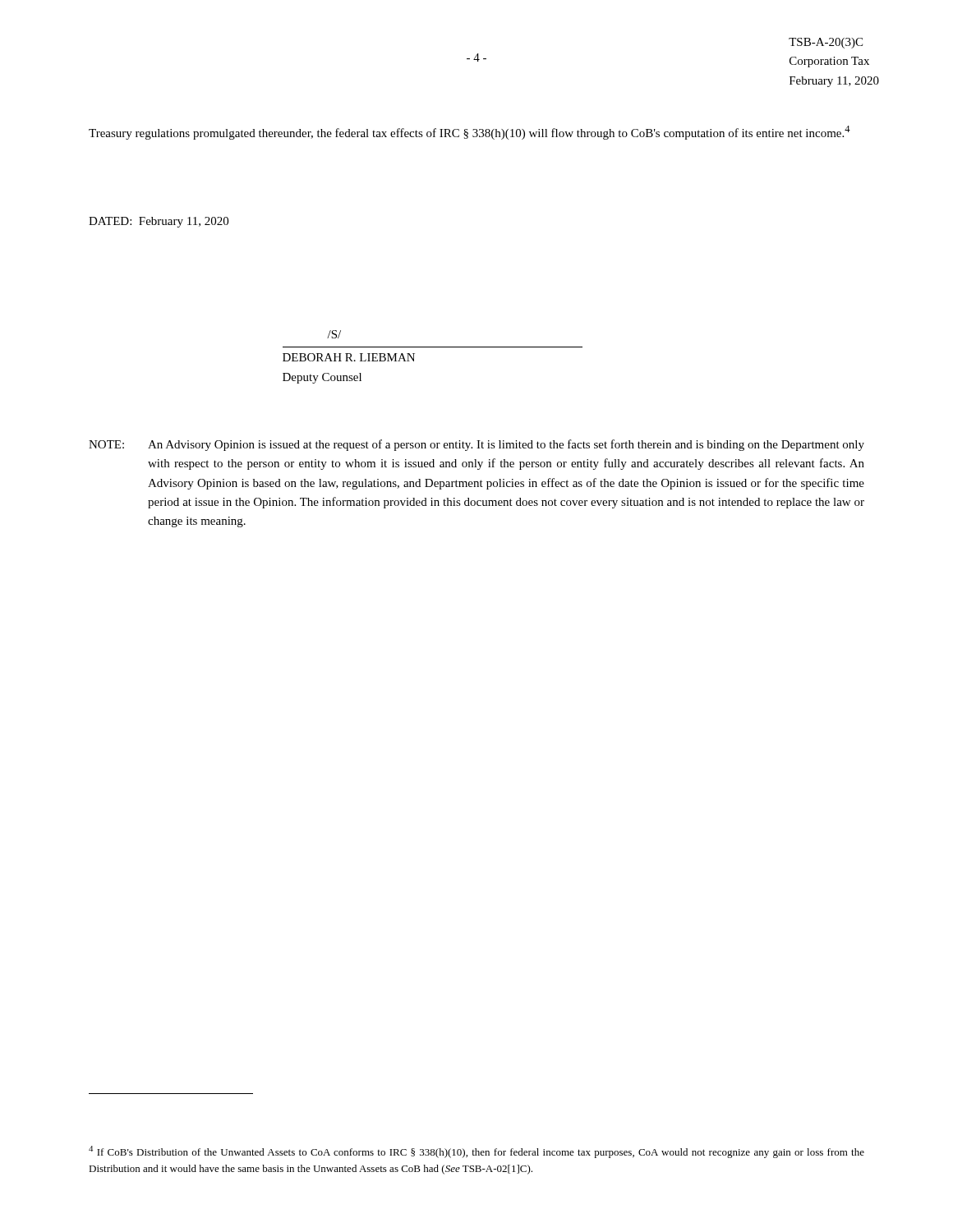Navigate to the text starting "/S/ DEBORAH R. LIEBMAN Deputy Counsel"

click(432, 356)
